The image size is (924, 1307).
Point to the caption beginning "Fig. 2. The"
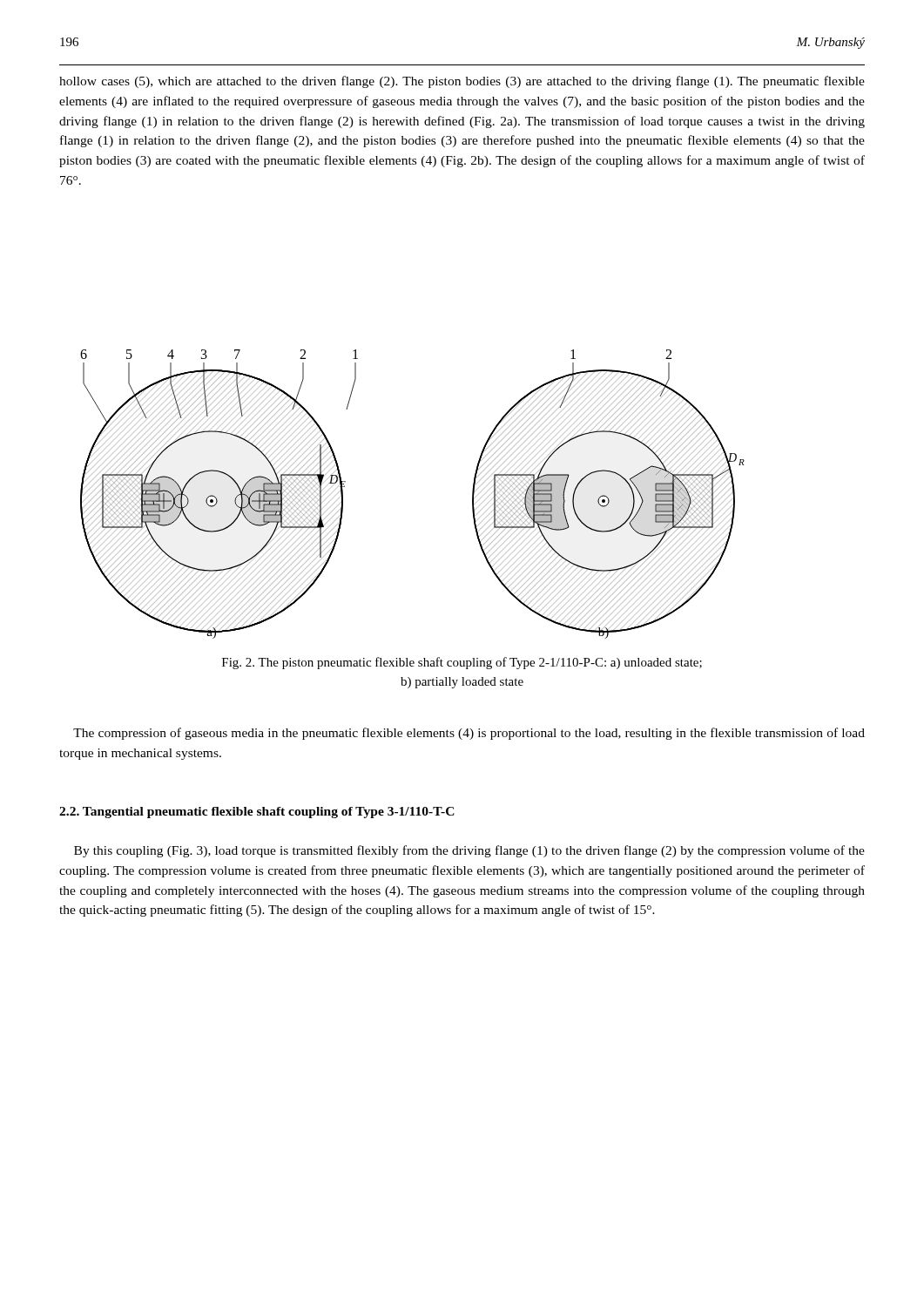(462, 672)
